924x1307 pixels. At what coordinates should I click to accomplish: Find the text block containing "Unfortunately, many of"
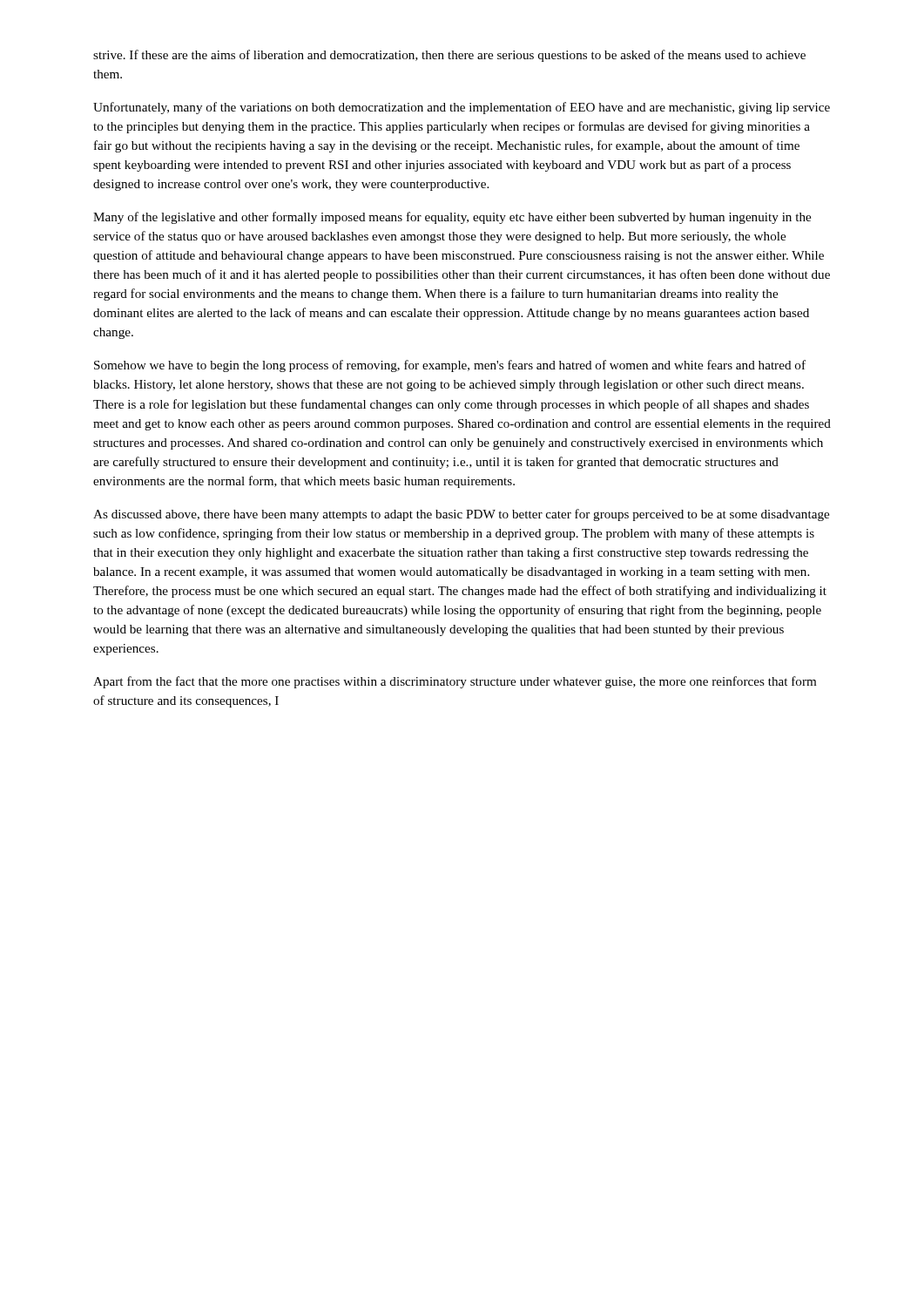tap(462, 145)
